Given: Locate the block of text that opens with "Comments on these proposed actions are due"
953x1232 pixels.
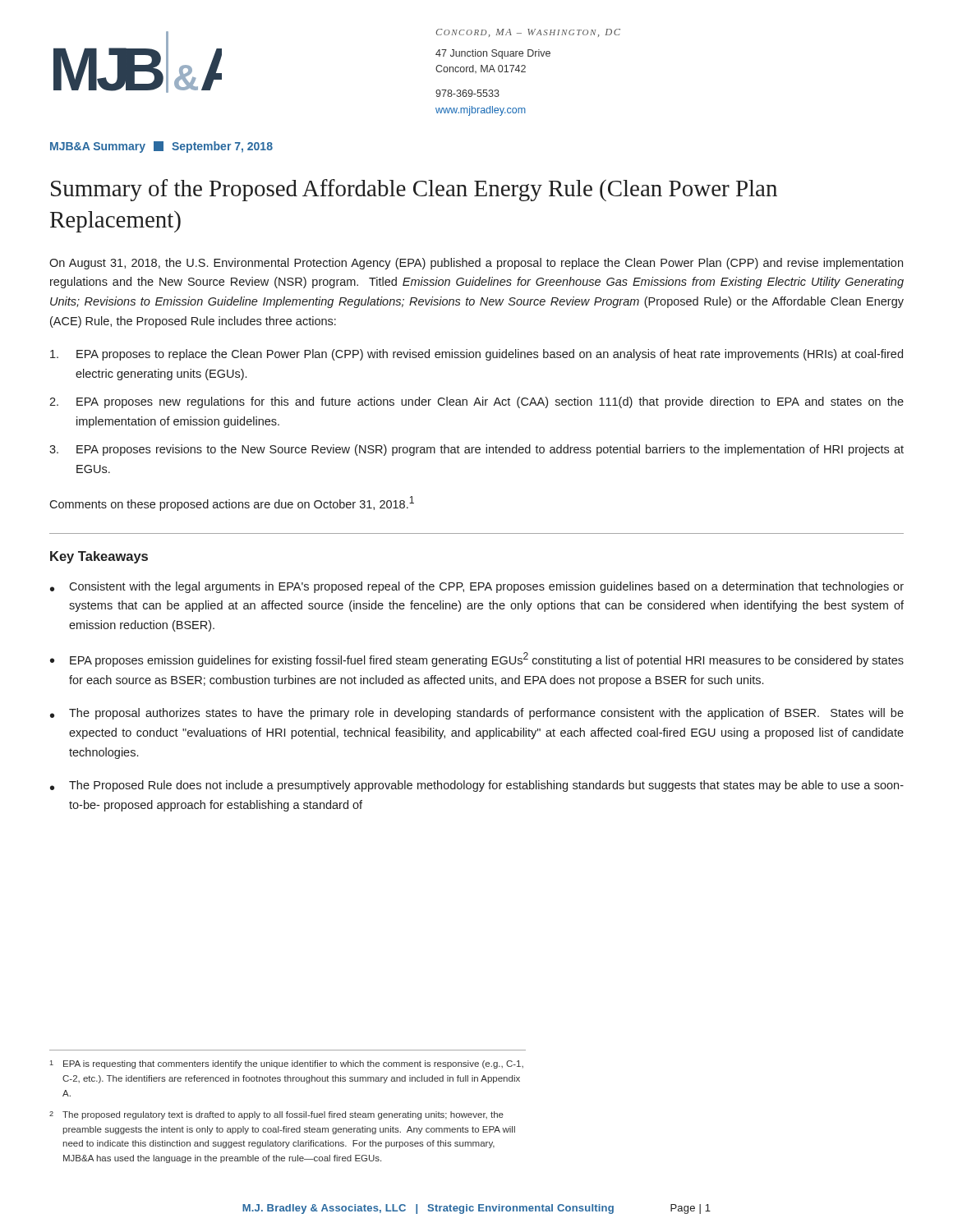Looking at the screenshot, I should 232,502.
